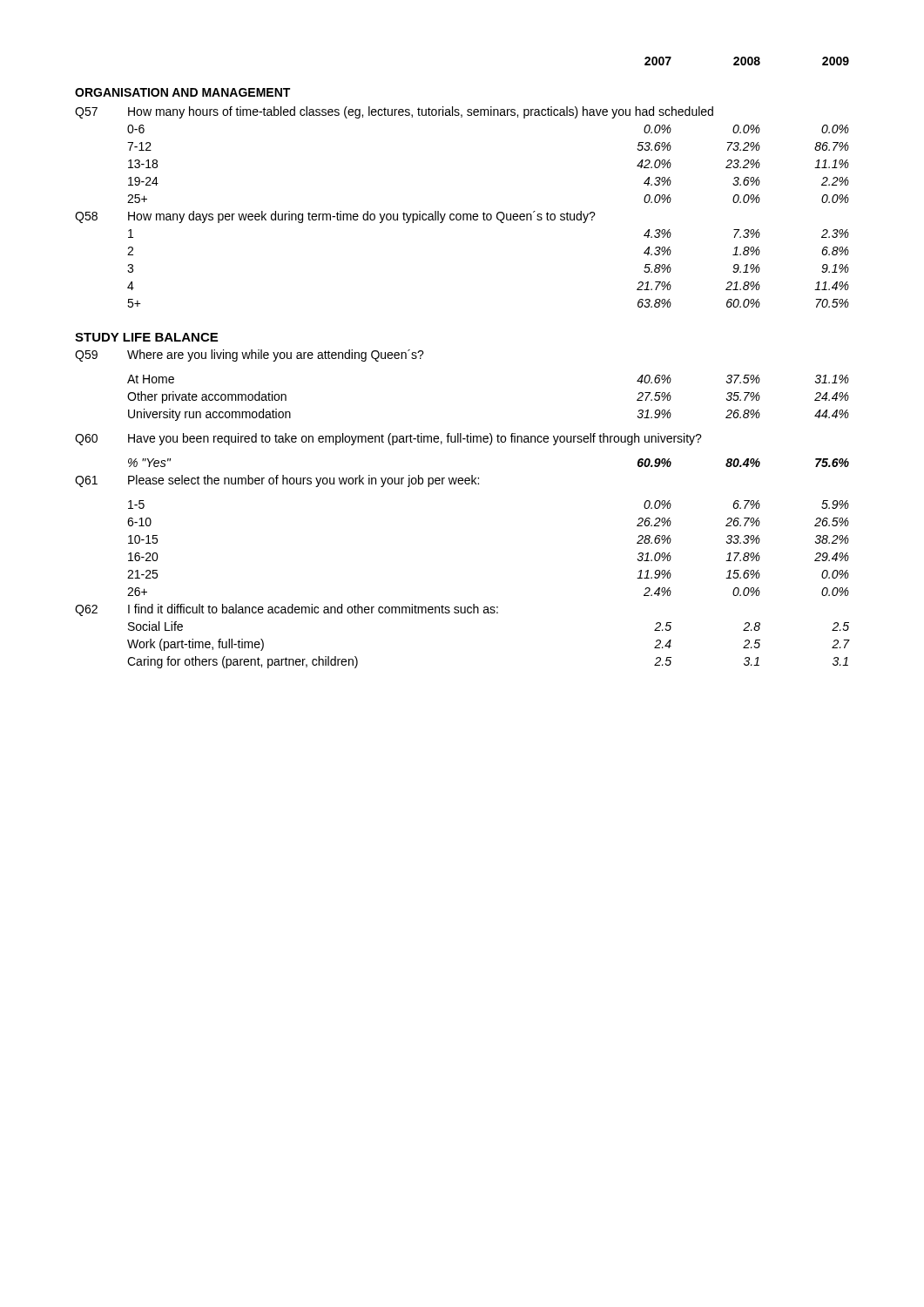The image size is (924, 1307).
Task: Find the table that mentions "University run accommodation"
Action: pyautogui.click(x=462, y=414)
